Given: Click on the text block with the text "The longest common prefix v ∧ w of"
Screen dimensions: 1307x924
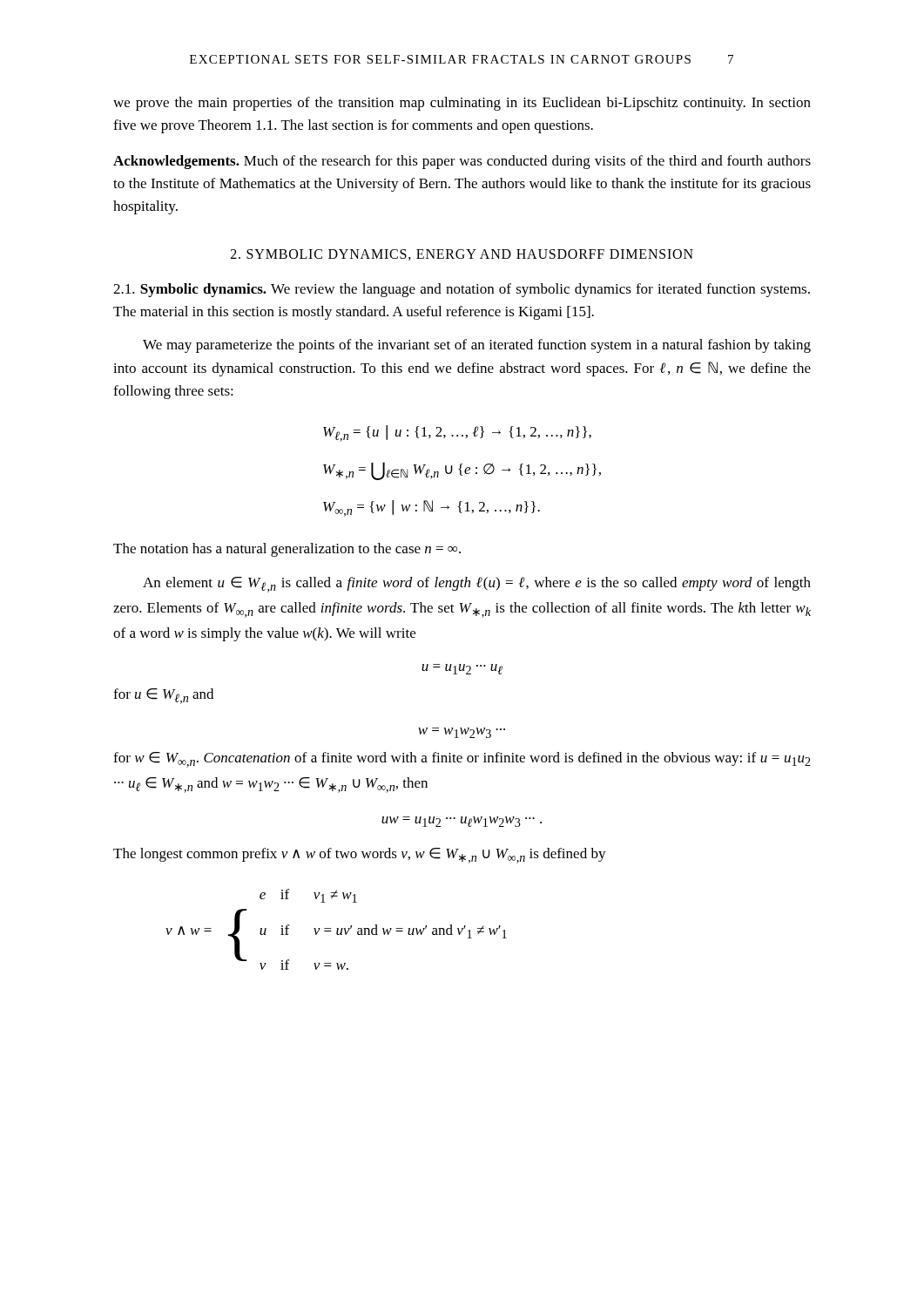Looking at the screenshot, I should [x=462, y=855].
